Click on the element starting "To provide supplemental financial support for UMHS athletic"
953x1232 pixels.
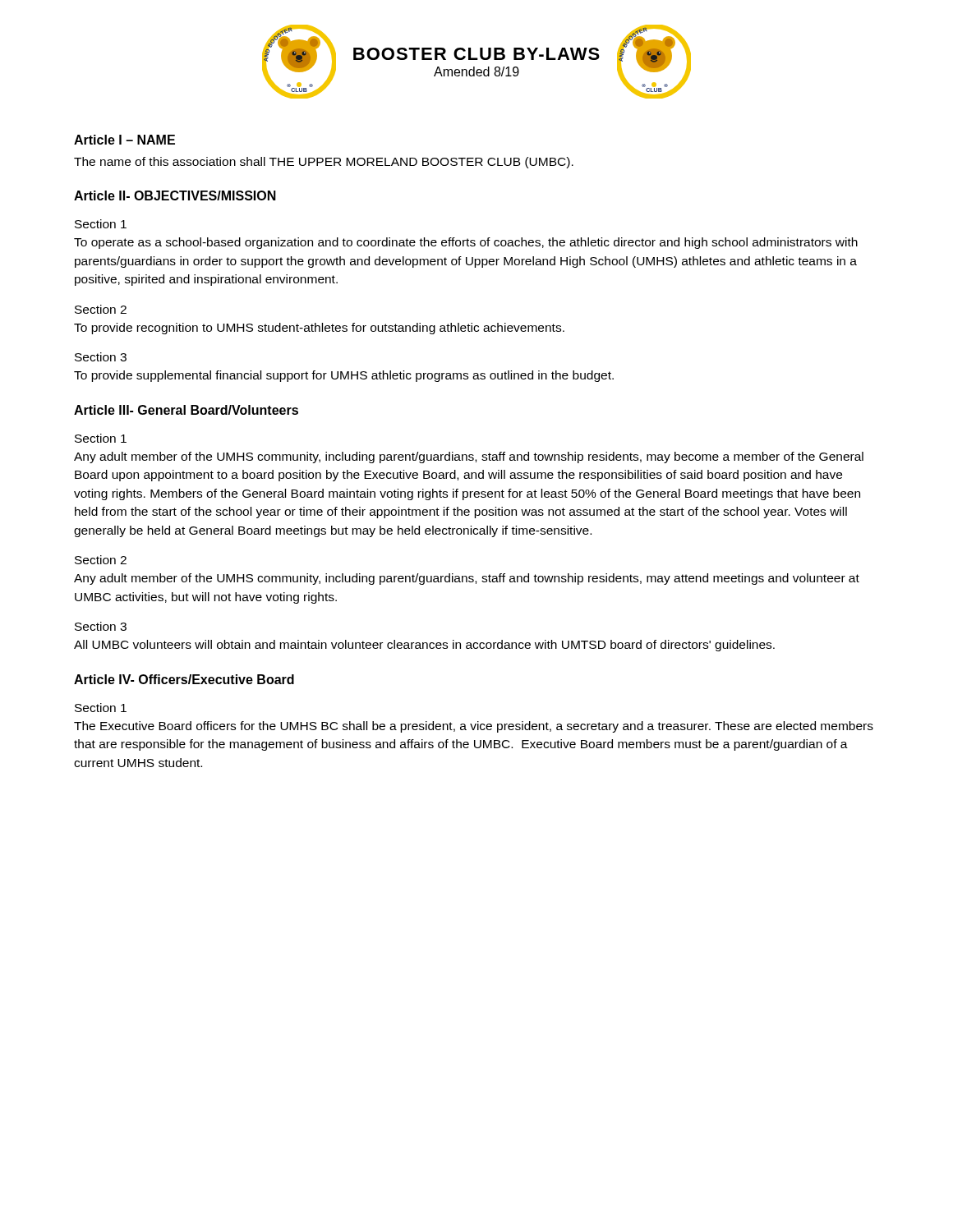pos(344,375)
